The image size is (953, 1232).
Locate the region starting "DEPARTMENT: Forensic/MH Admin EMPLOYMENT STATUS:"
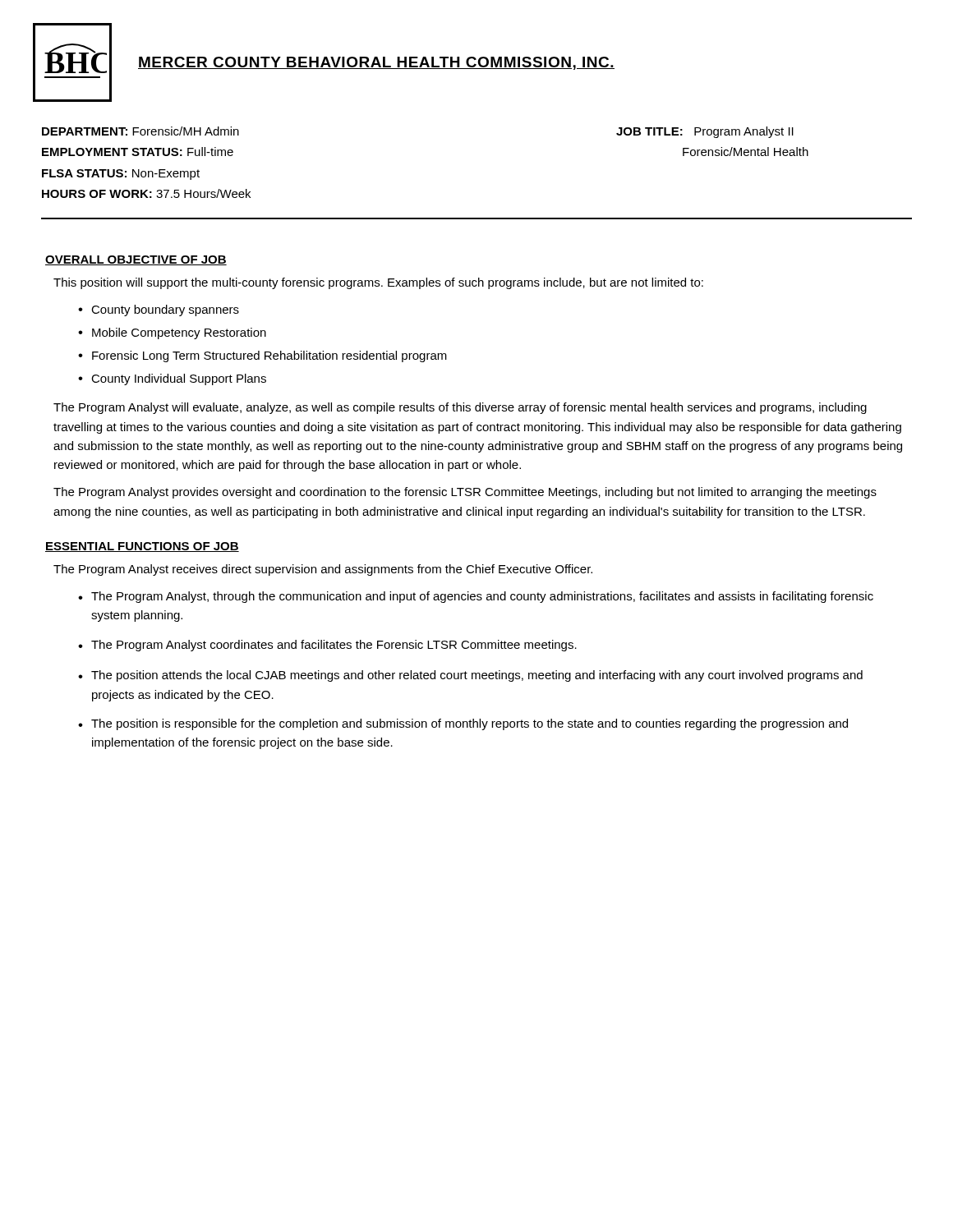141,132
